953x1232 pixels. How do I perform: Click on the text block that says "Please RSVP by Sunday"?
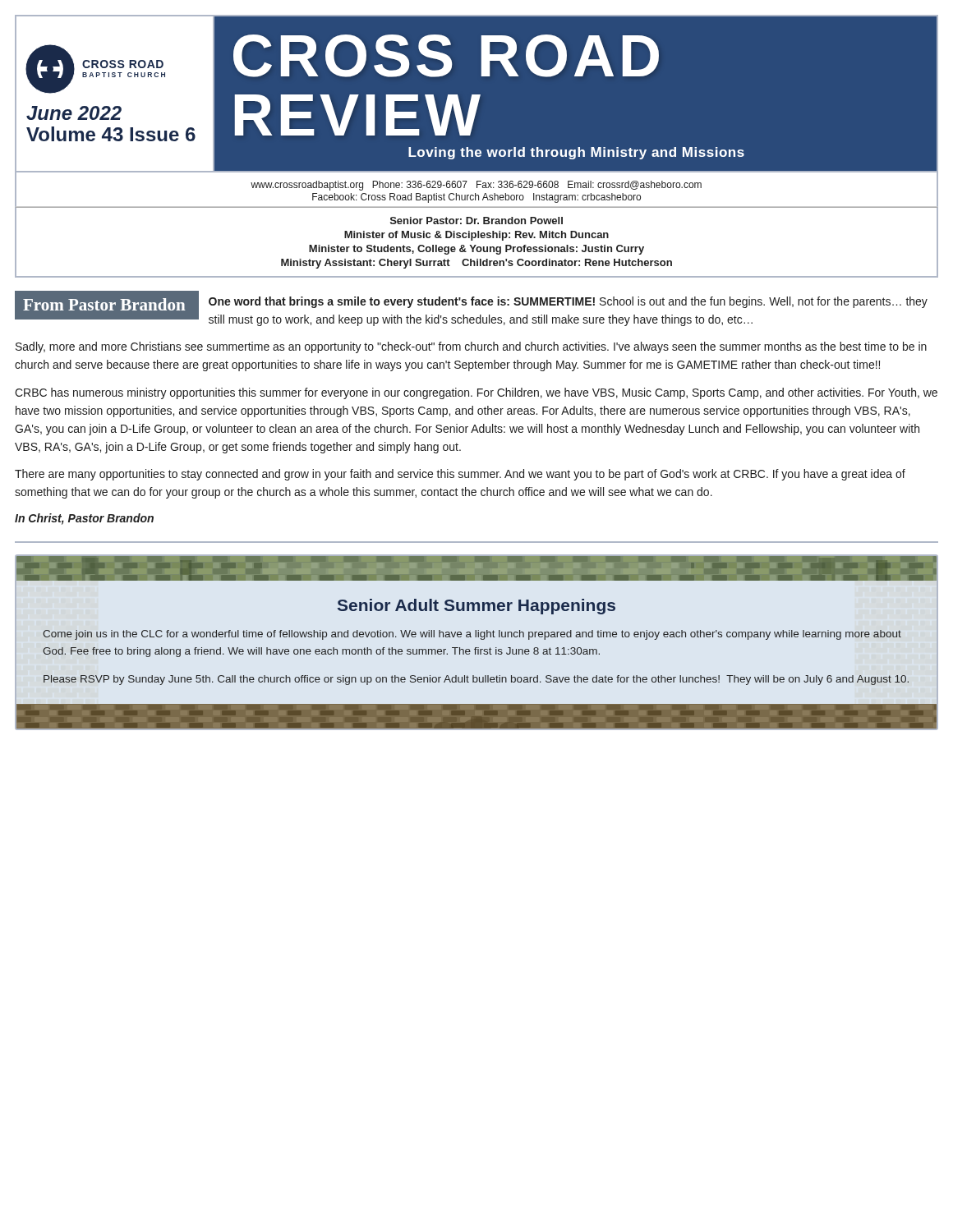(x=476, y=678)
